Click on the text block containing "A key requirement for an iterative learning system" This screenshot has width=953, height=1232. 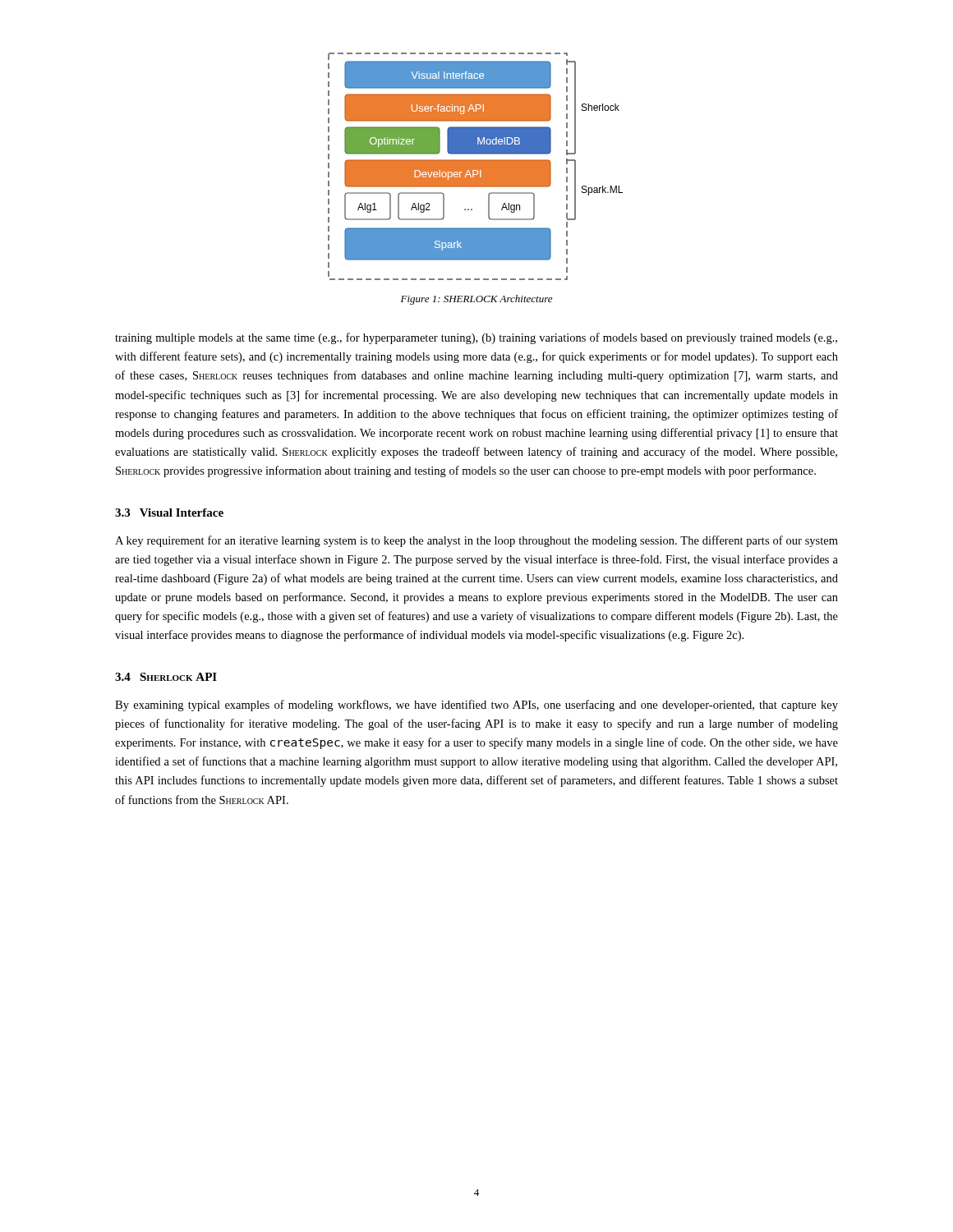click(x=476, y=588)
